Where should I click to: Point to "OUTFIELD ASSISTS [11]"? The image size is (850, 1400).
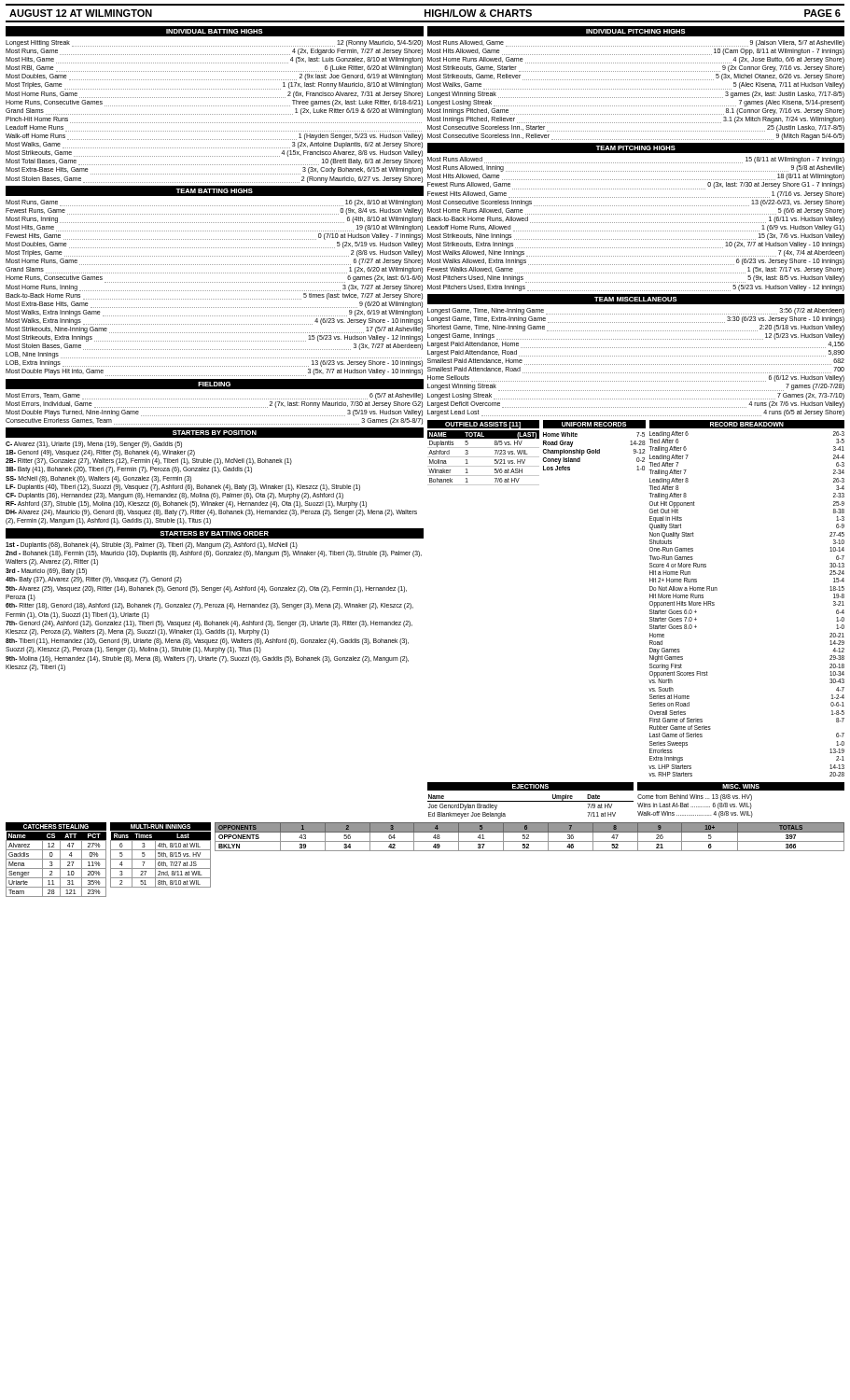[x=483, y=424]
